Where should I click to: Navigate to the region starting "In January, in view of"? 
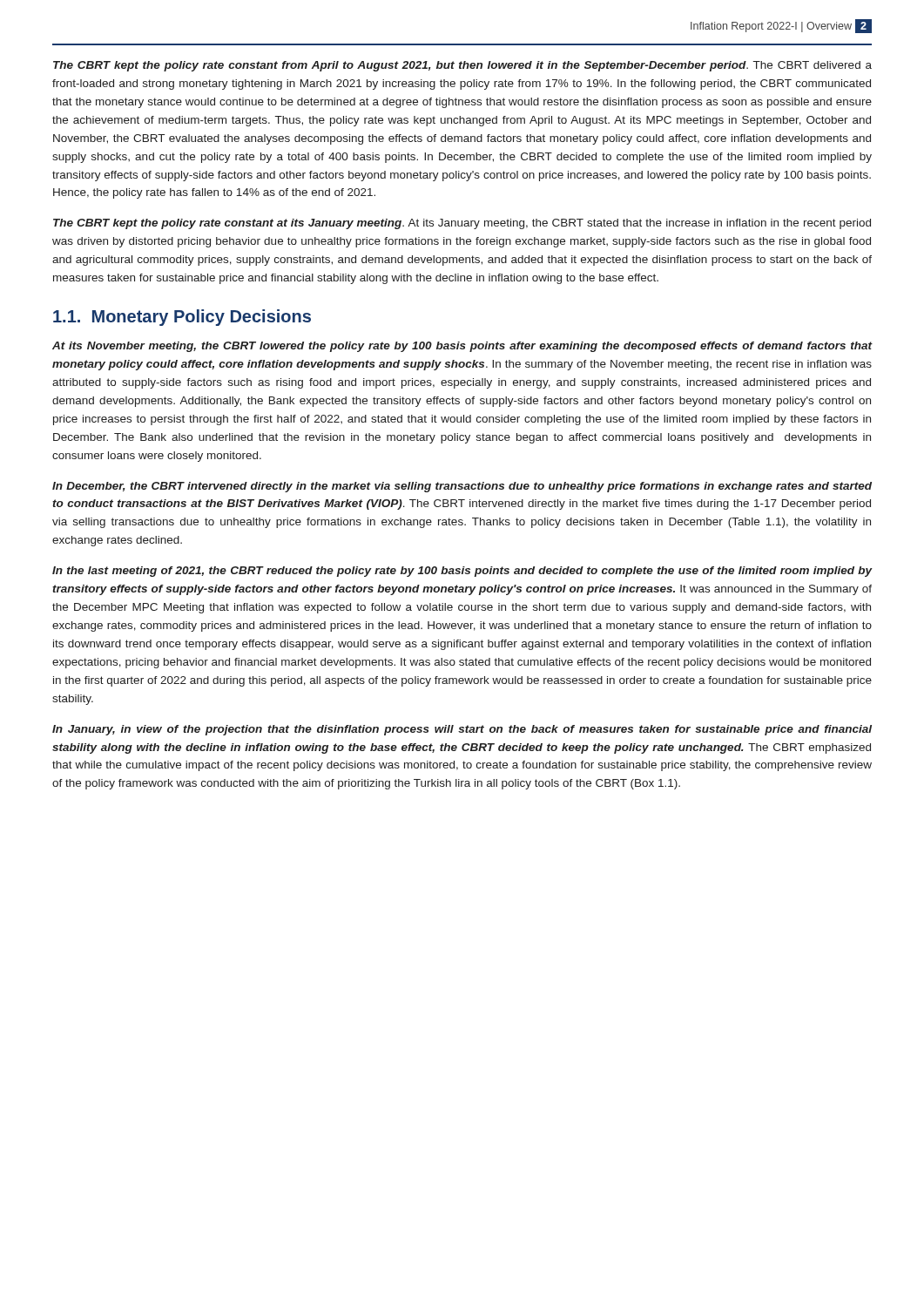point(462,756)
